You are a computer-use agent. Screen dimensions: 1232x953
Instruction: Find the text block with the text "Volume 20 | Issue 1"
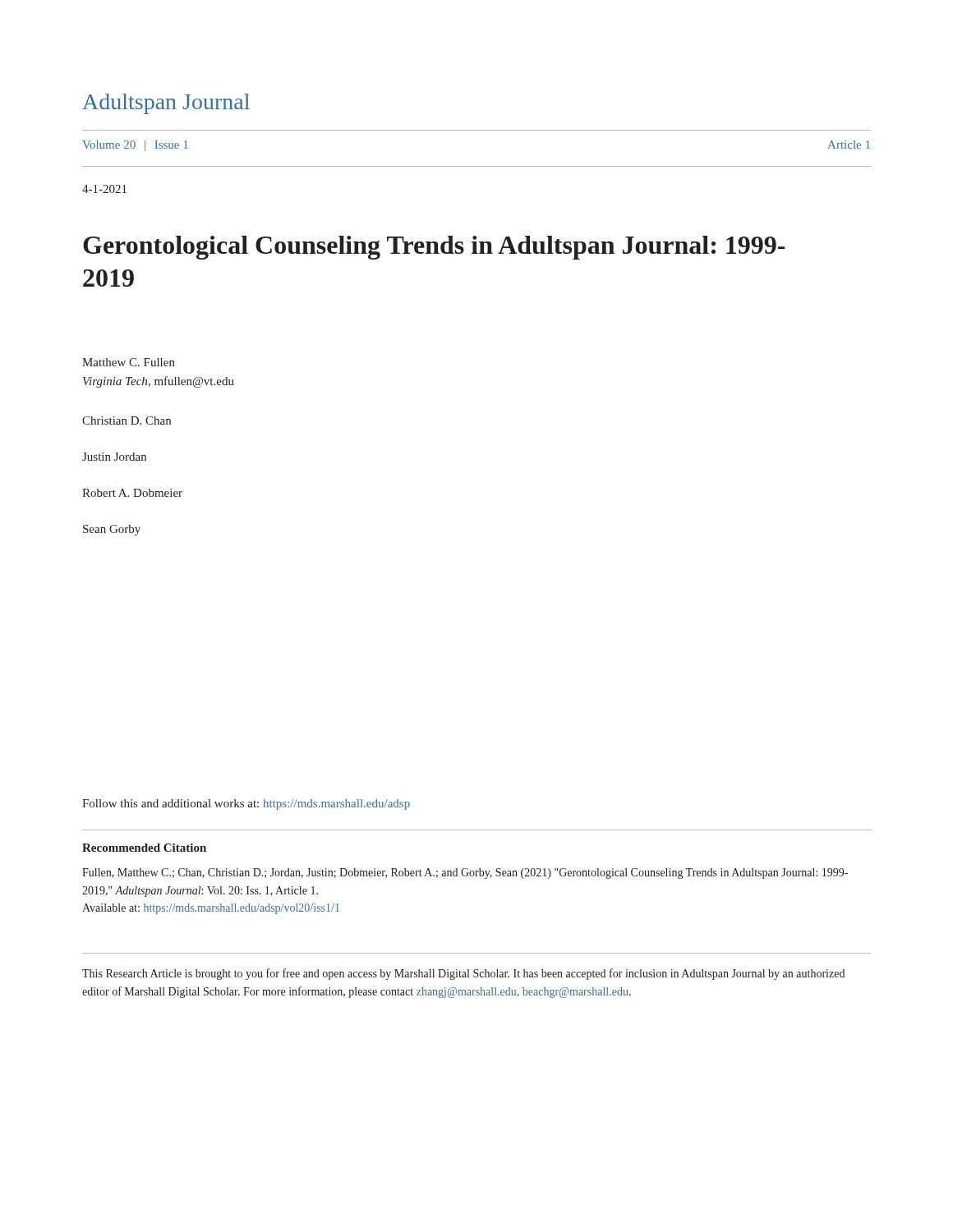[x=131, y=146]
